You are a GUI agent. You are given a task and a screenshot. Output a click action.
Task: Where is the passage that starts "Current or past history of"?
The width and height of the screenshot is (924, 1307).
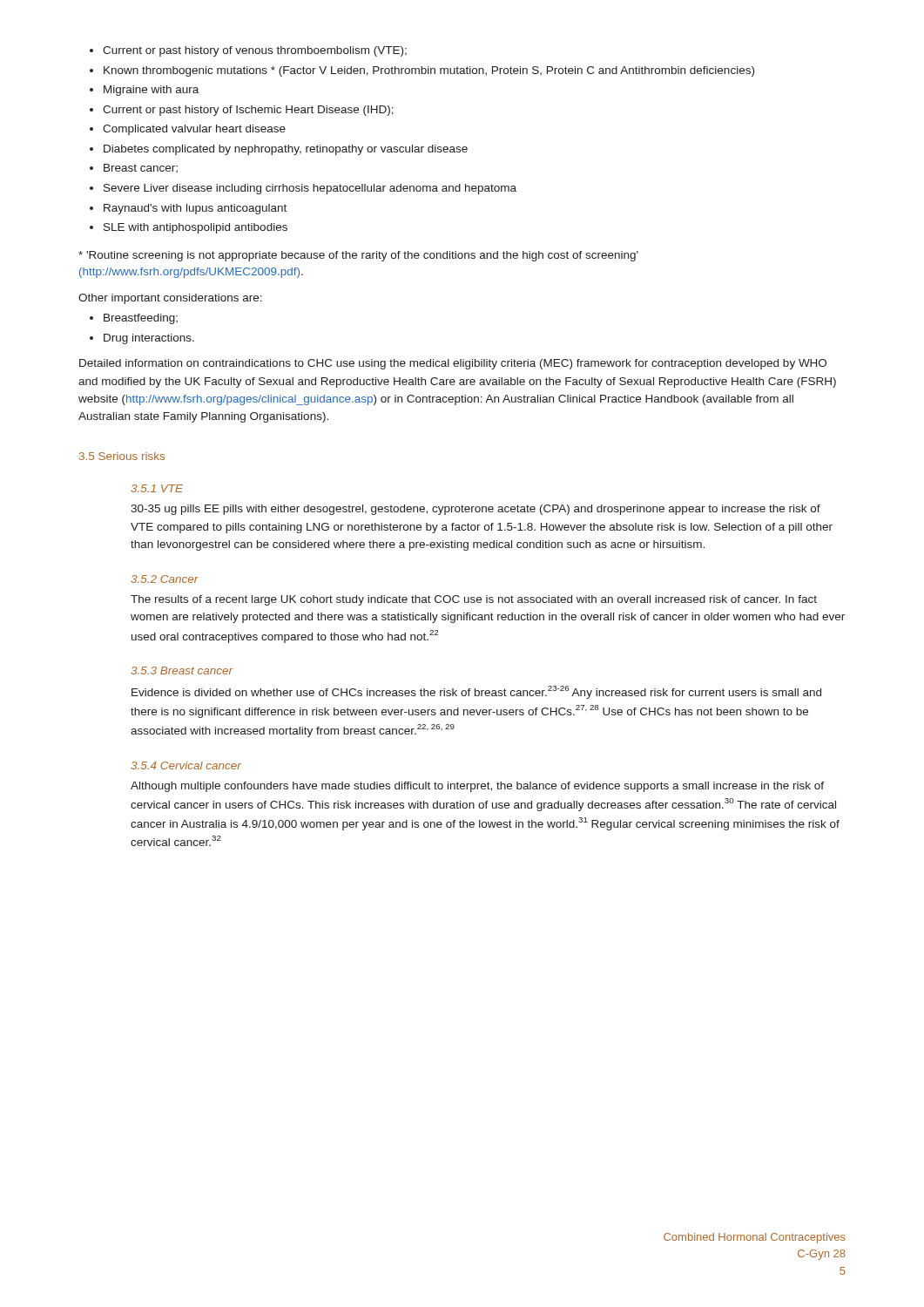coord(462,139)
